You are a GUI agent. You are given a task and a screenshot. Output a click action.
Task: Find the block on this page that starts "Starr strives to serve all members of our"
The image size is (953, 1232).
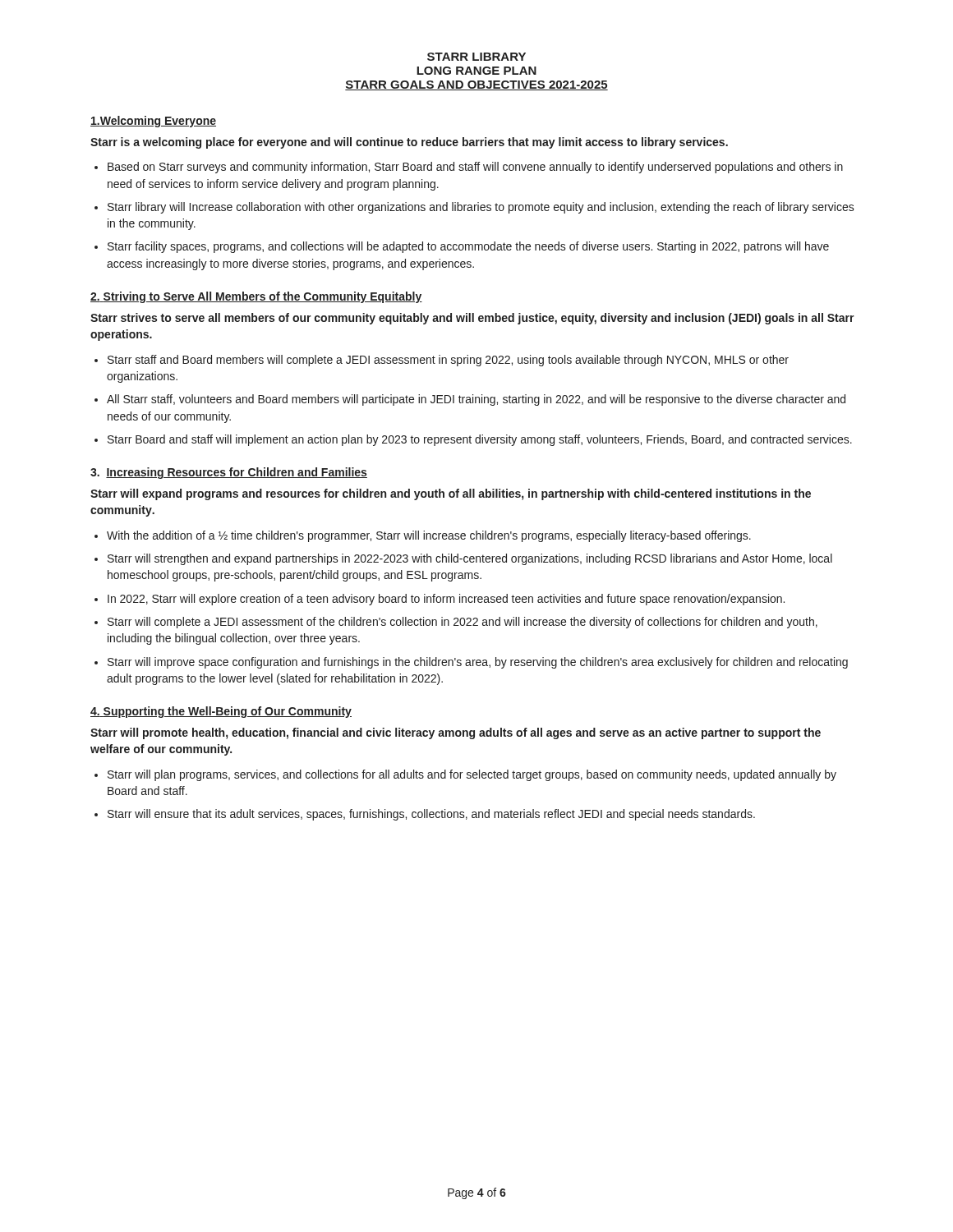click(x=472, y=326)
